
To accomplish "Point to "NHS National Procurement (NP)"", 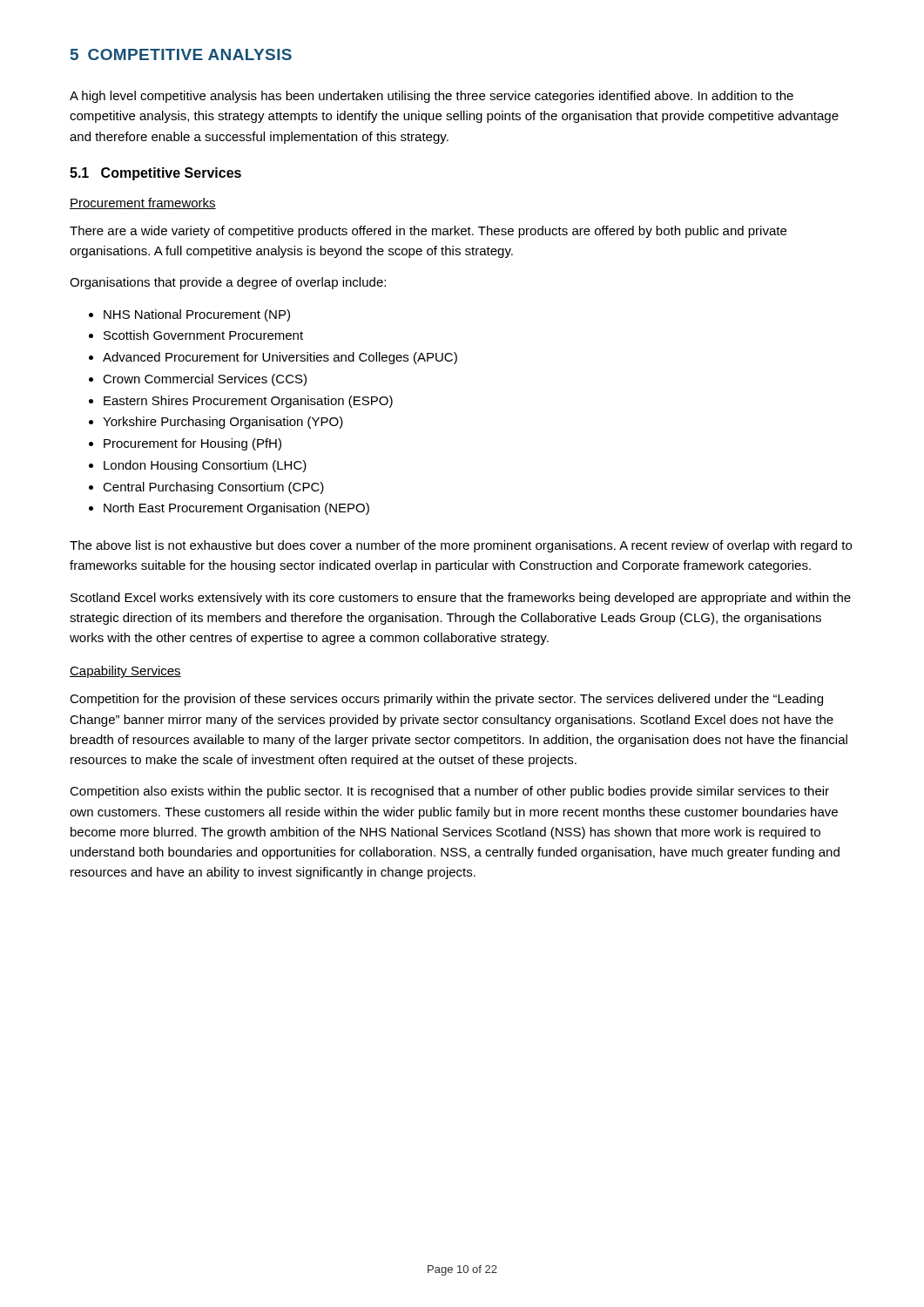I will [x=197, y=314].
